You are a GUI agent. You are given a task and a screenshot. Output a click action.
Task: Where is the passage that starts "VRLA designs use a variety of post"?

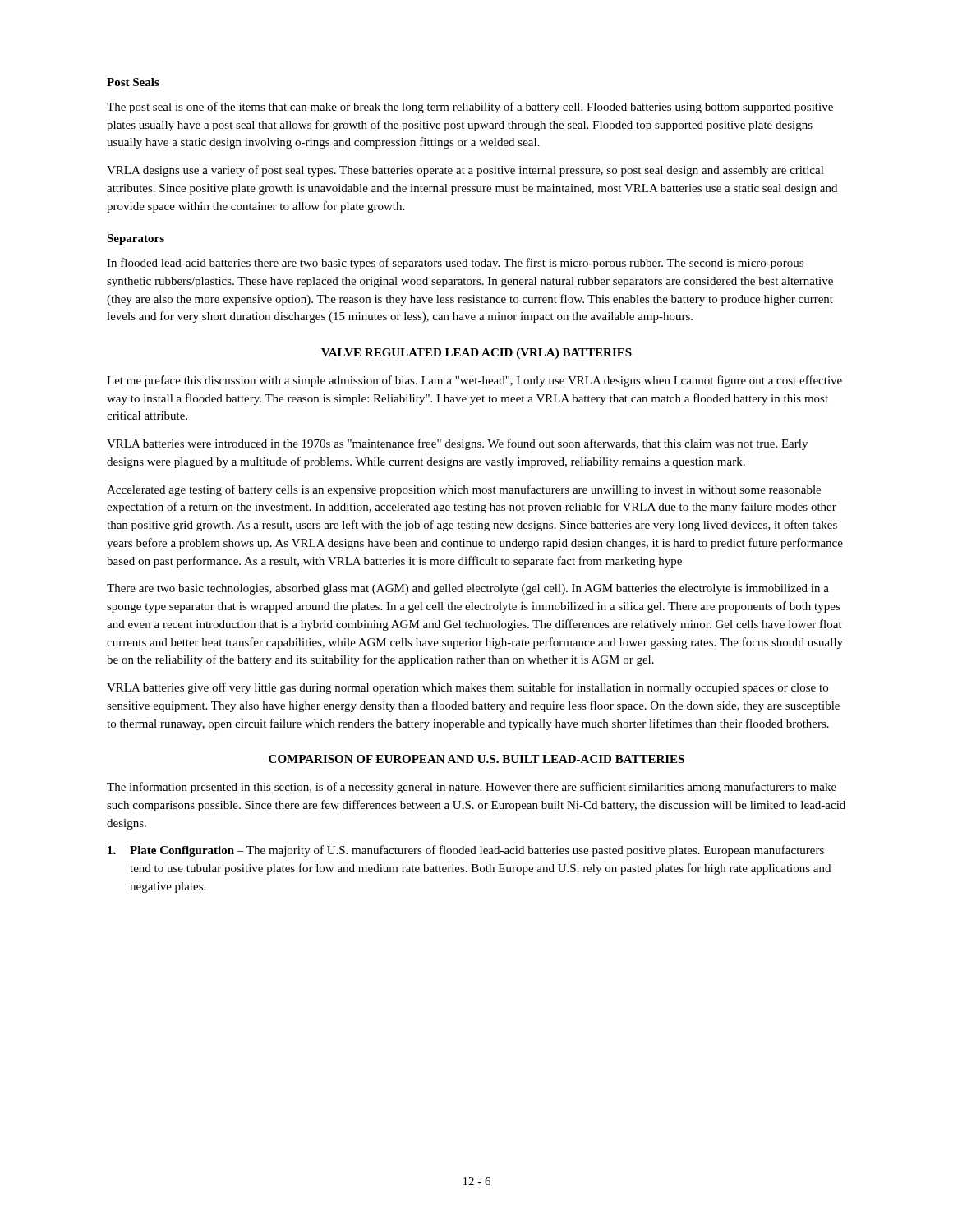click(x=476, y=189)
